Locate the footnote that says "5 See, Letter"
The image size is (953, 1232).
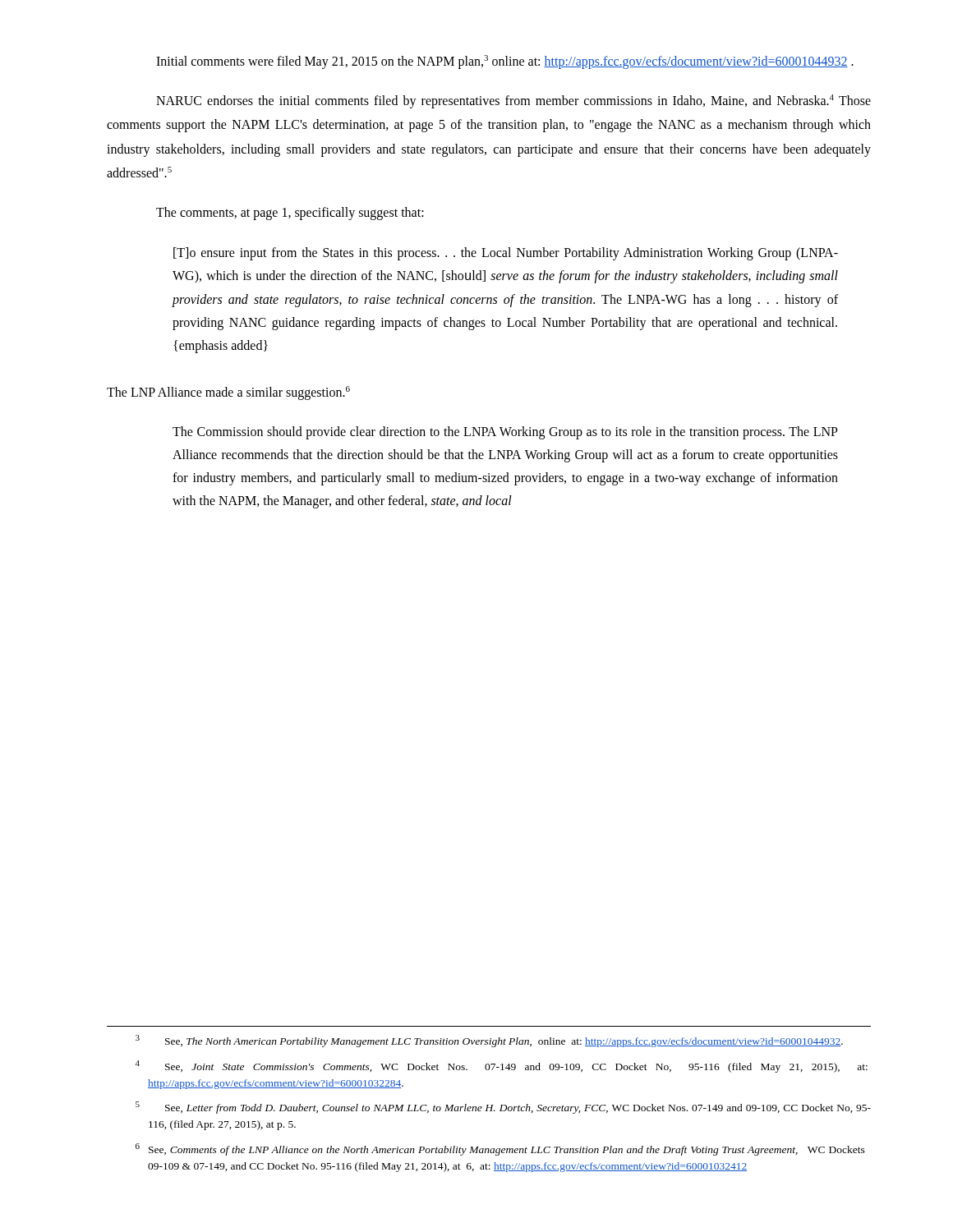(489, 1116)
